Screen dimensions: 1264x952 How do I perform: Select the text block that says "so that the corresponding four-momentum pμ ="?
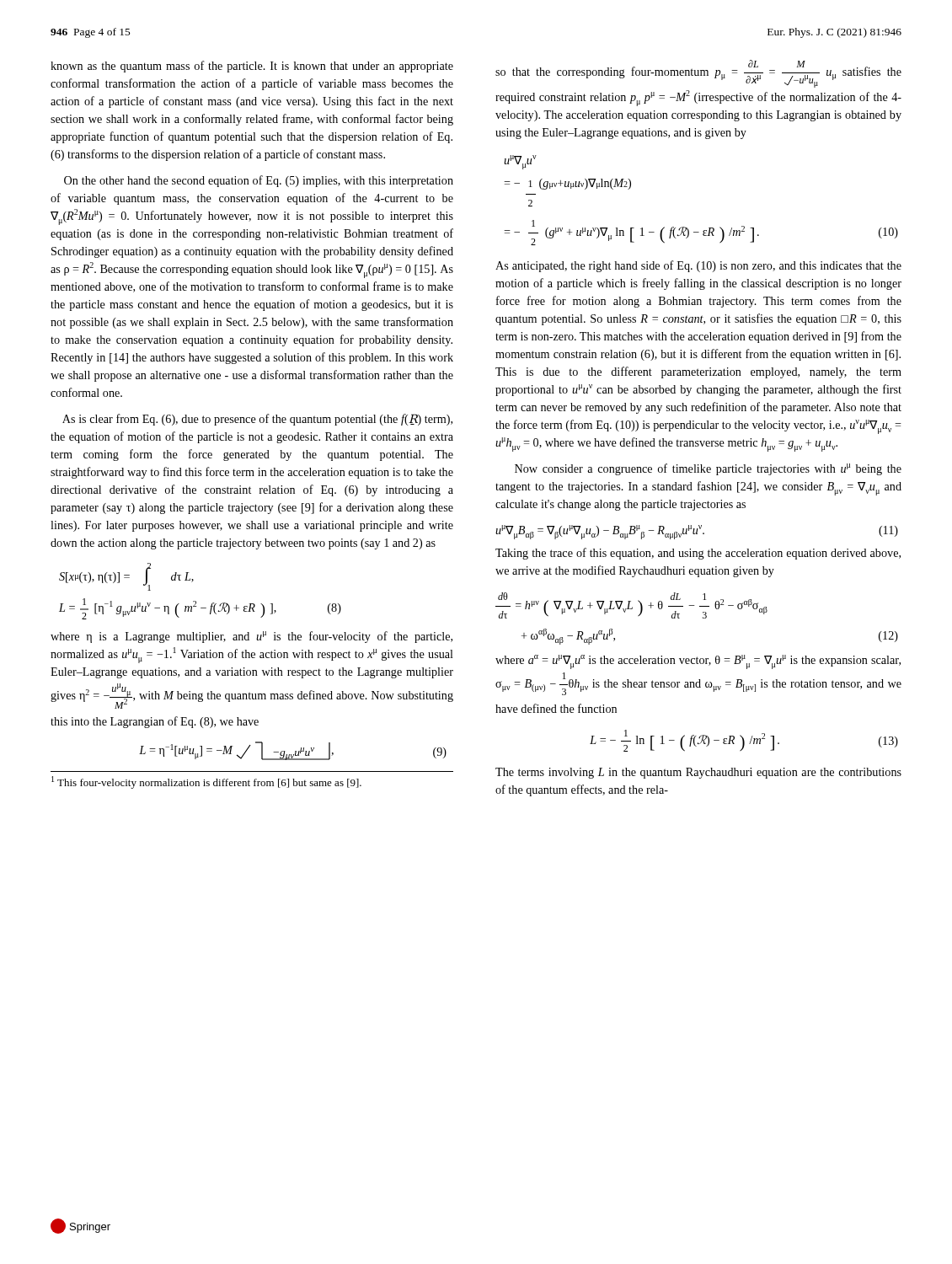click(x=698, y=98)
